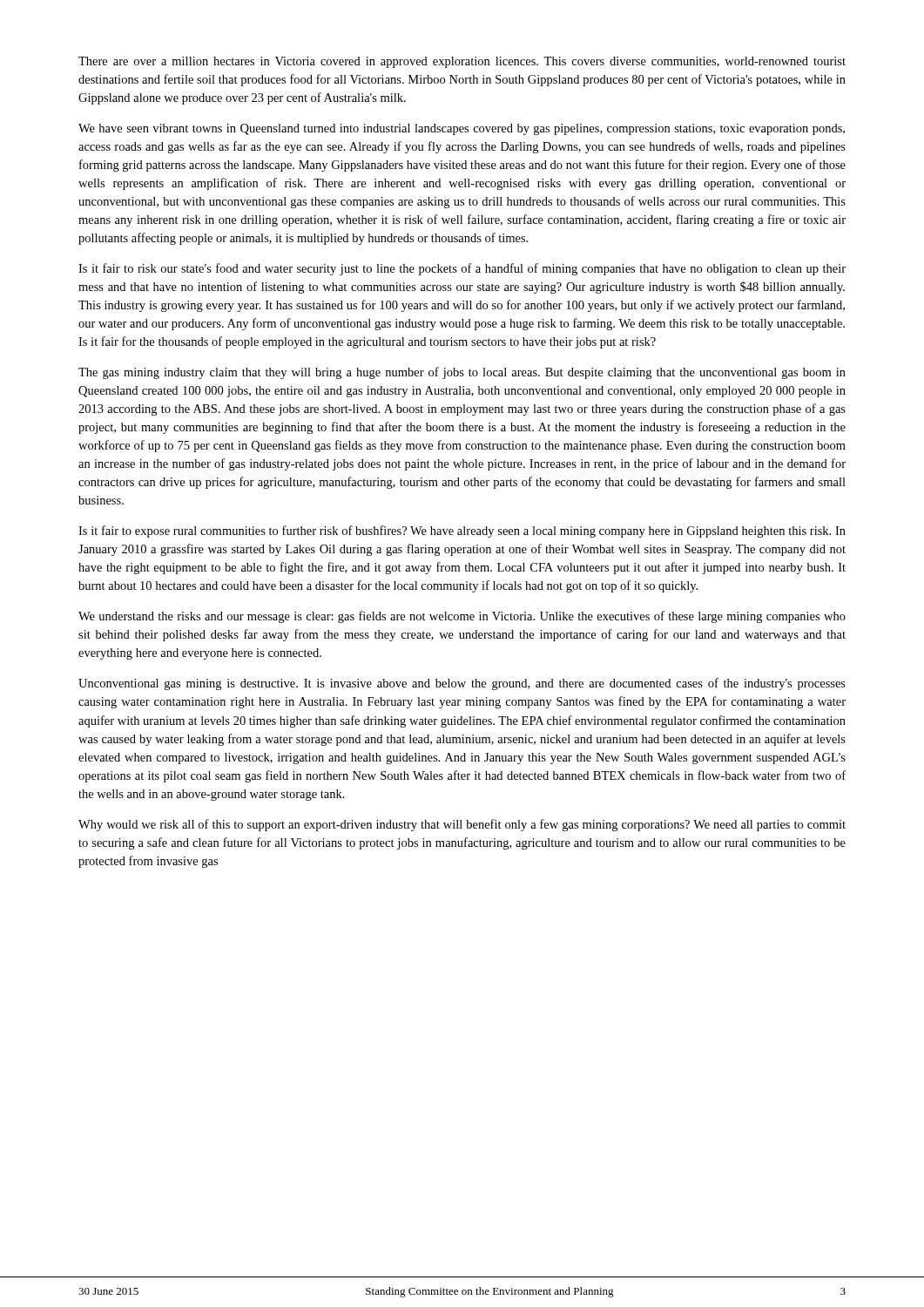Screen dimensions: 1307x924
Task: Click on the text block that reads "The gas mining industry"
Action: coord(462,436)
